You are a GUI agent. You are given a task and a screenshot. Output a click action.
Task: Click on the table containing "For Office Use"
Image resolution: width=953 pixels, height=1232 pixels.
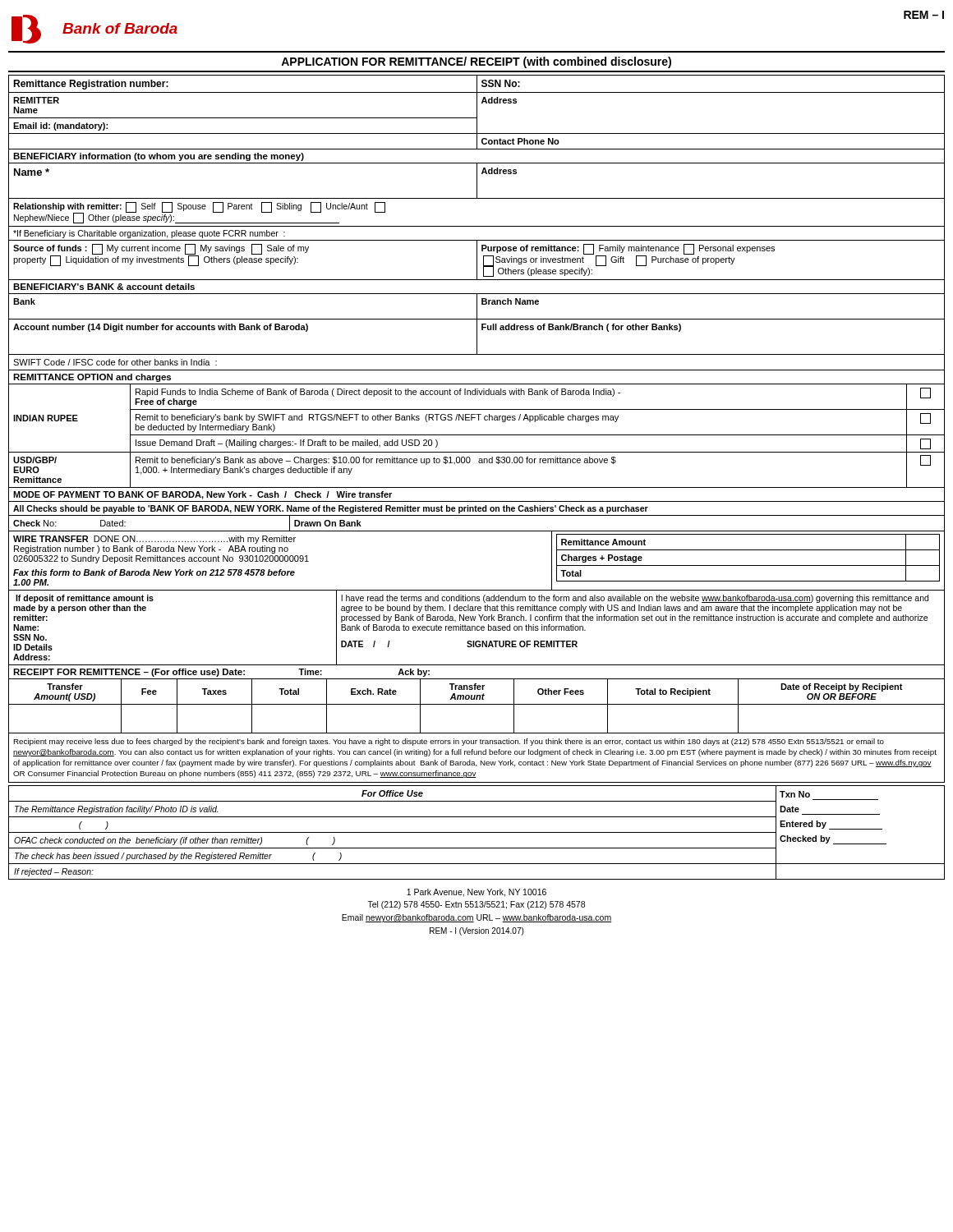[476, 832]
